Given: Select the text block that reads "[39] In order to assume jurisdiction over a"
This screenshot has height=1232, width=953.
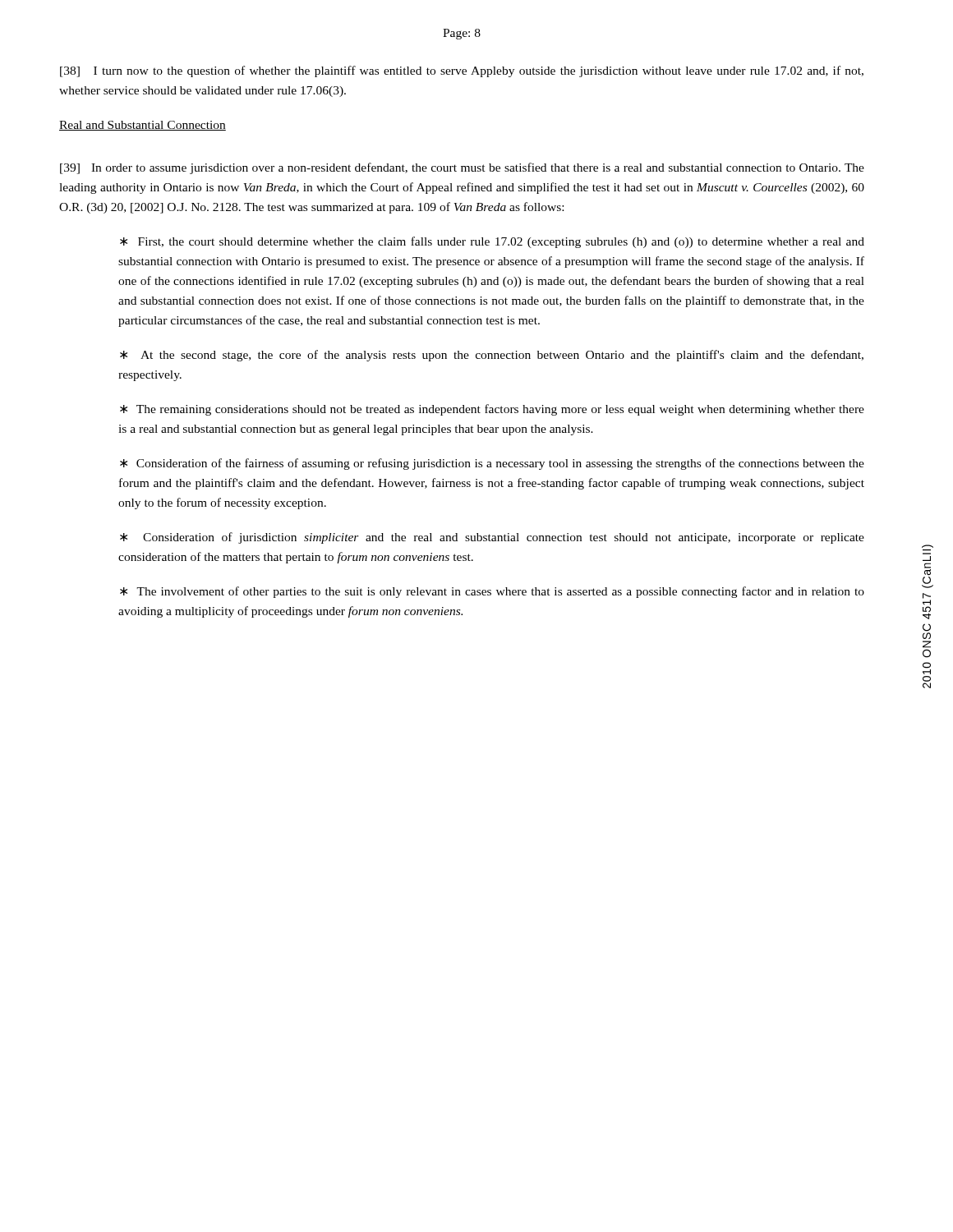Looking at the screenshot, I should (462, 187).
